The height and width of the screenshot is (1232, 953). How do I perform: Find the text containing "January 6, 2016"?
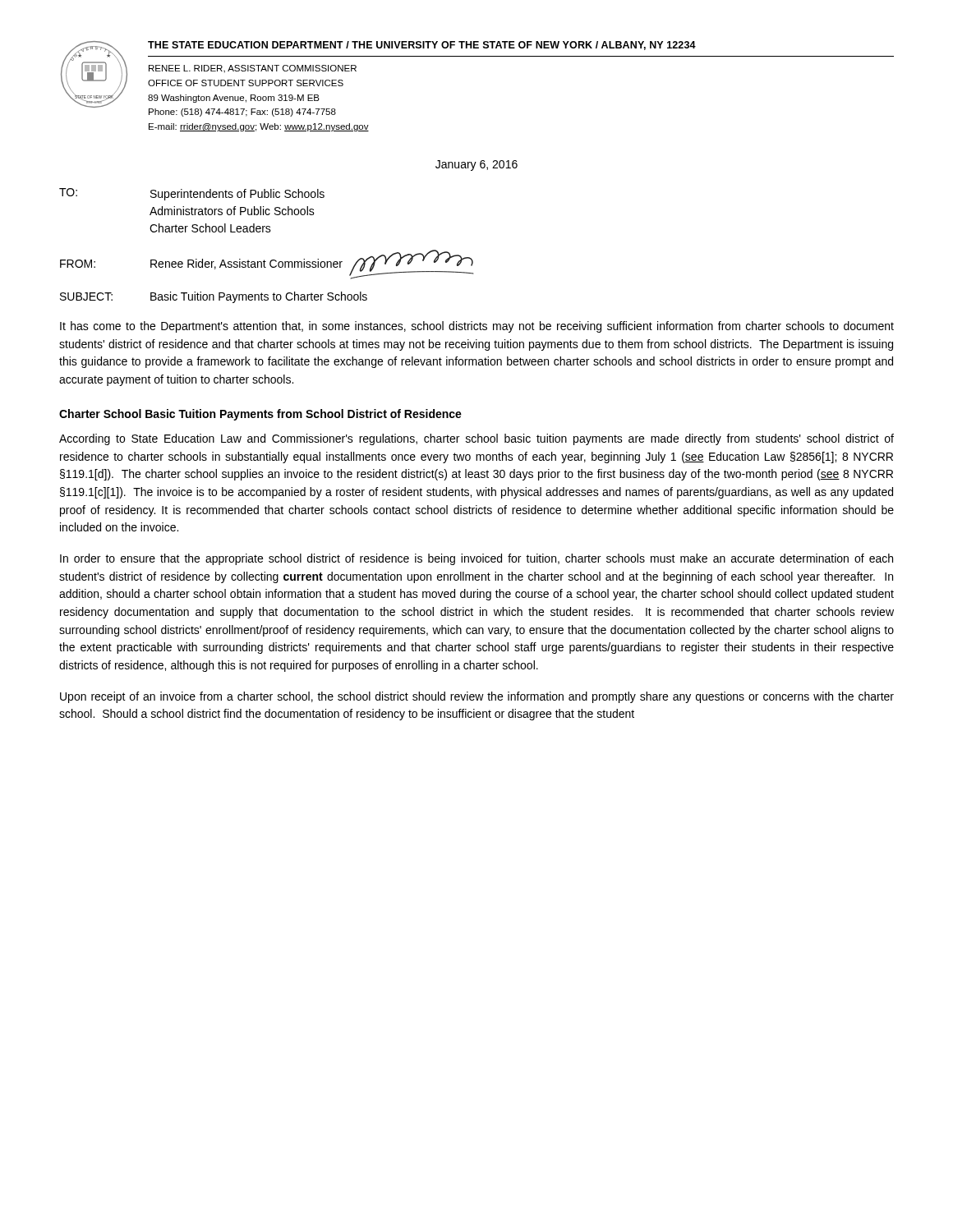click(476, 164)
